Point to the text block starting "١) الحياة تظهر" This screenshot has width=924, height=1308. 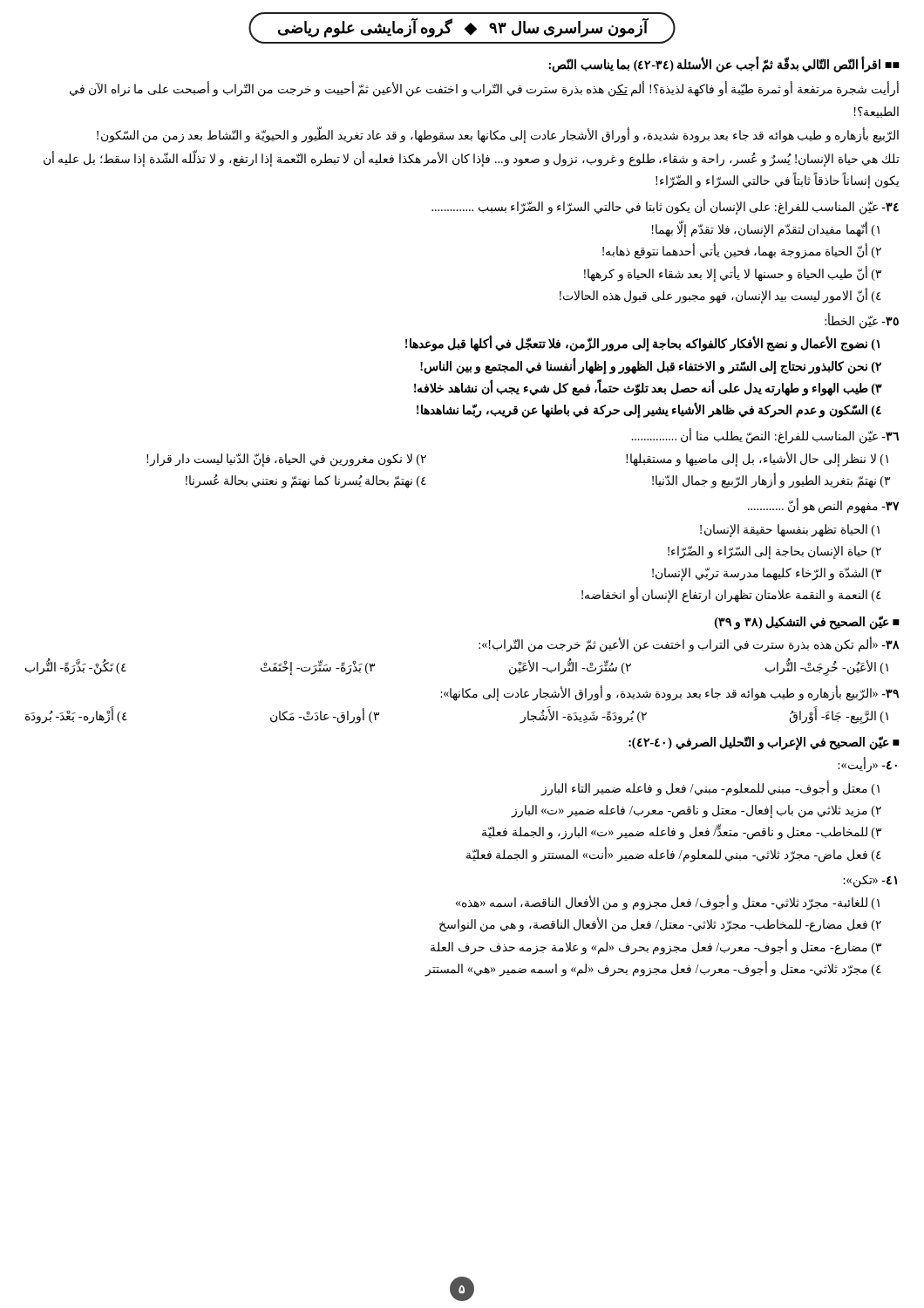791,529
